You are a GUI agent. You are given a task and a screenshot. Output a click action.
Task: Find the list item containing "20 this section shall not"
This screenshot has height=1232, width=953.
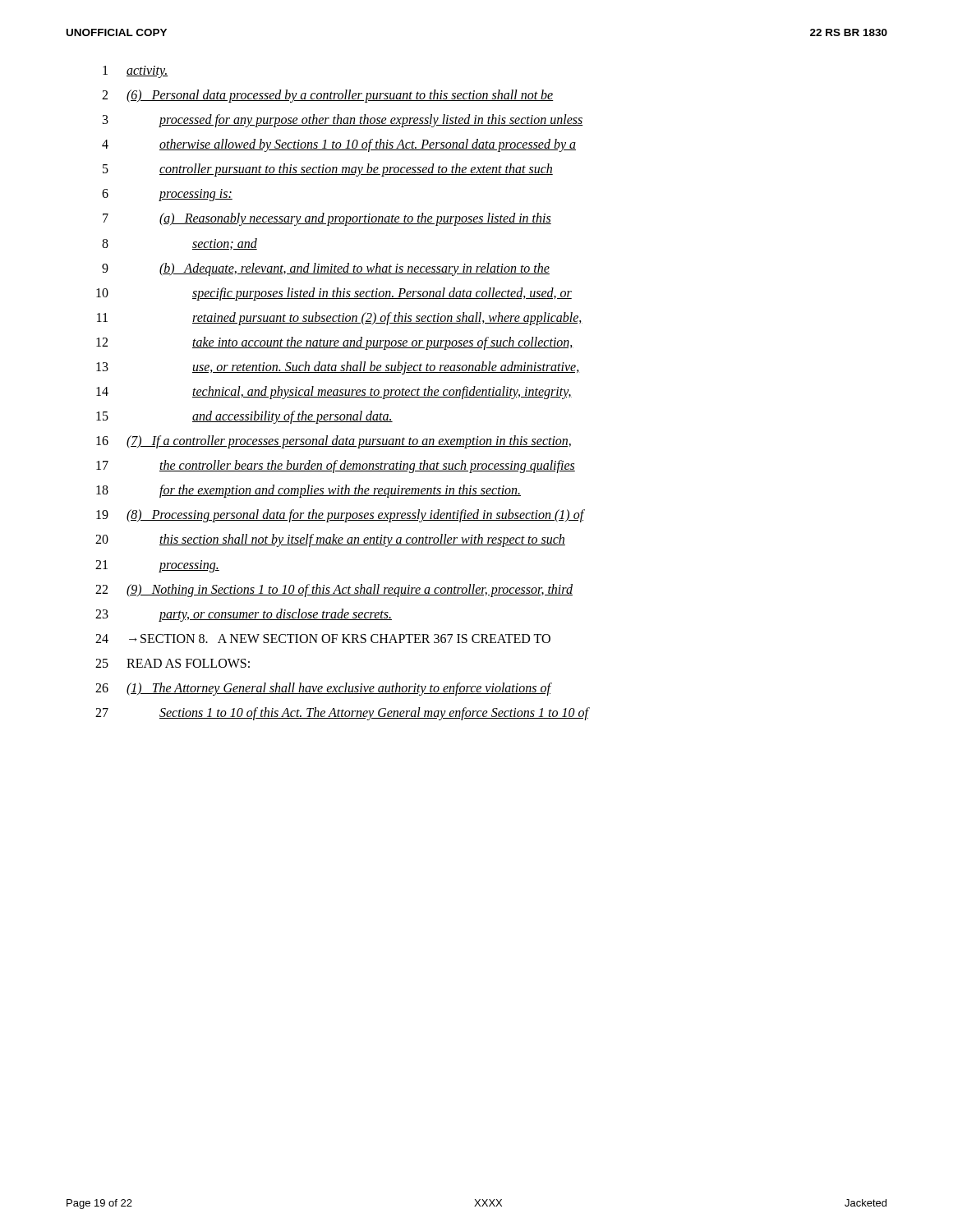476,540
